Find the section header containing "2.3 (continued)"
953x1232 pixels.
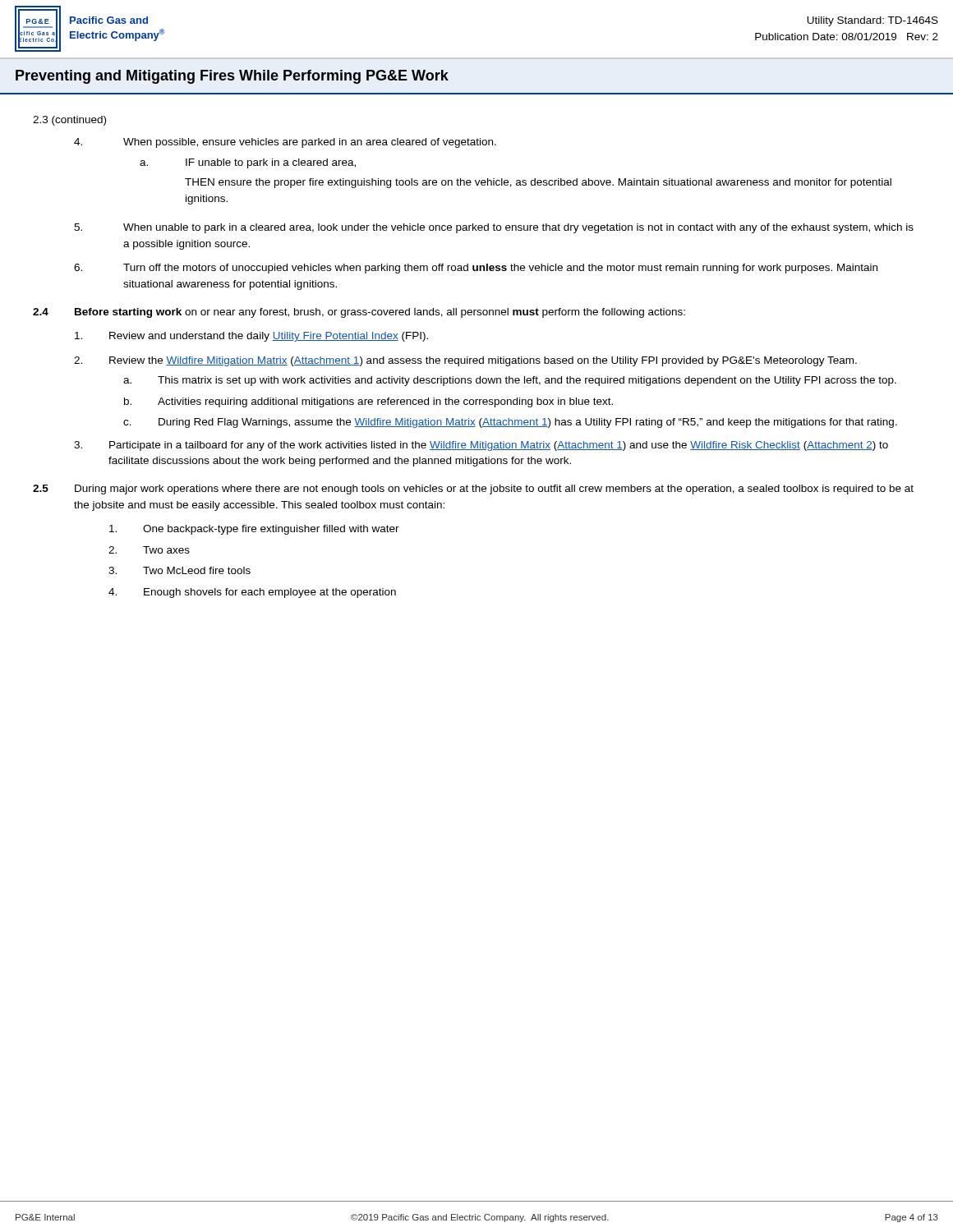(70, 120)
